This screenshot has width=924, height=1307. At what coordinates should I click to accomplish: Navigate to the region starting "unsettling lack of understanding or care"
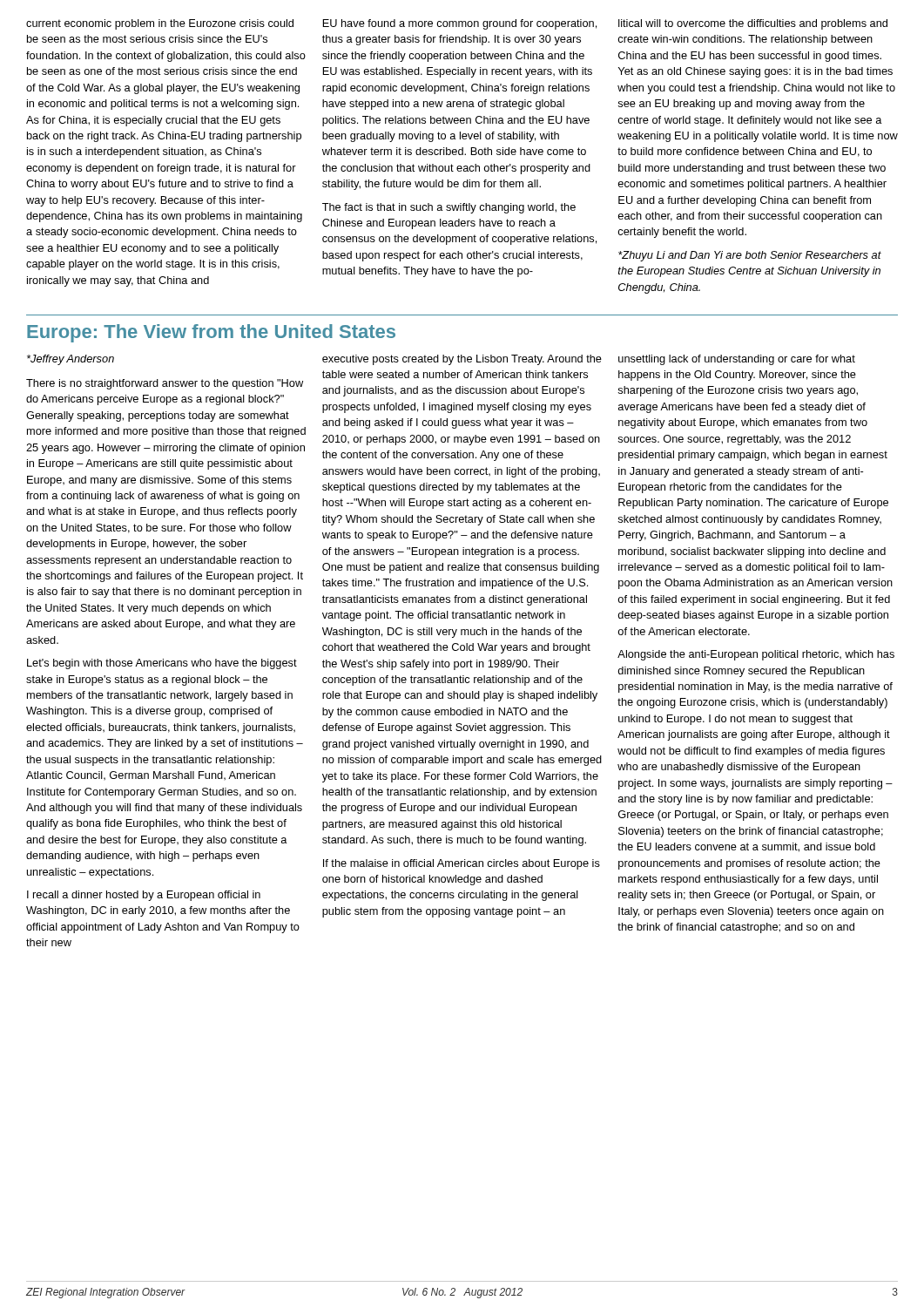coord(758,643)
